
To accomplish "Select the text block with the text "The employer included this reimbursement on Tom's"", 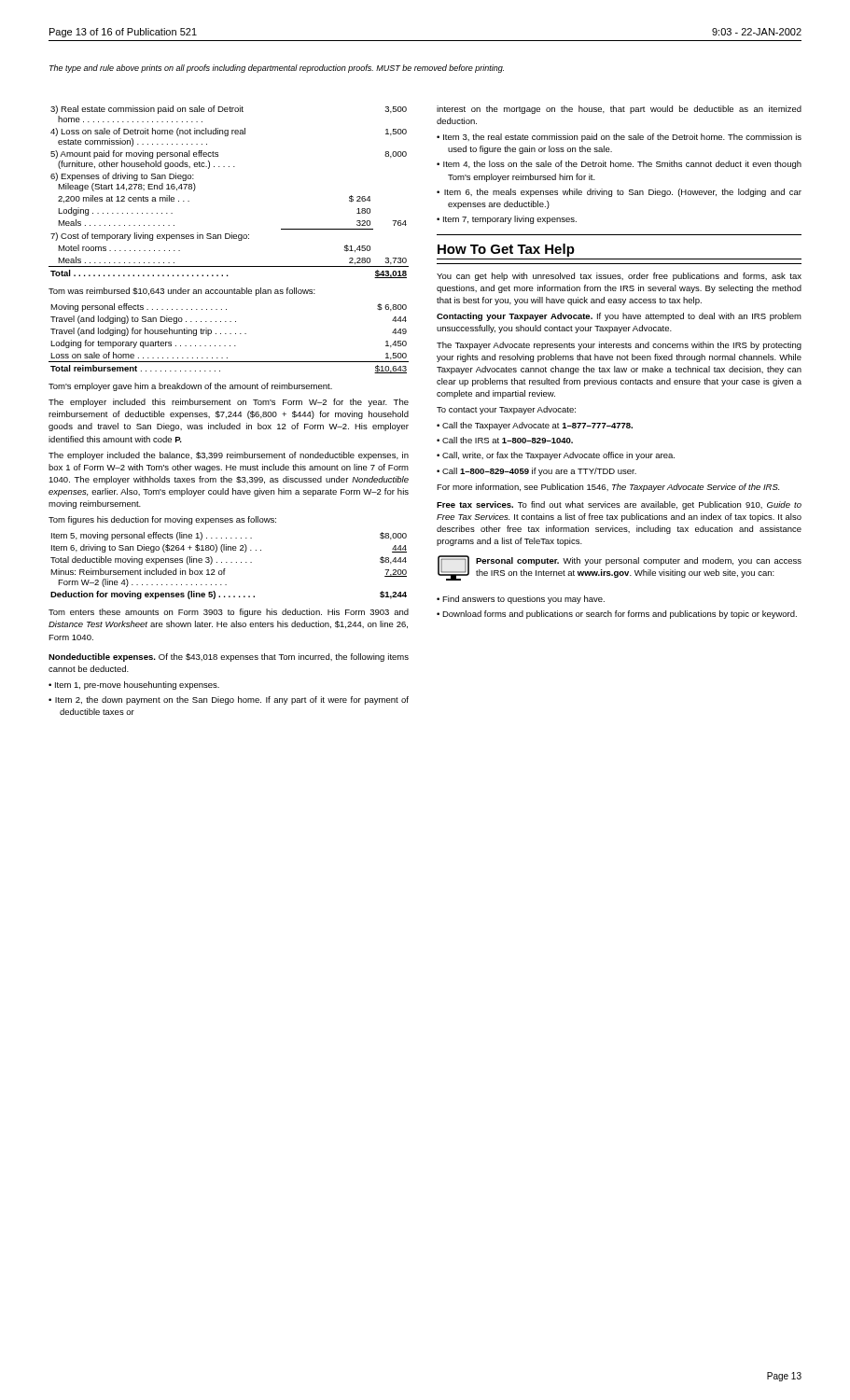I will click(229, 420).
